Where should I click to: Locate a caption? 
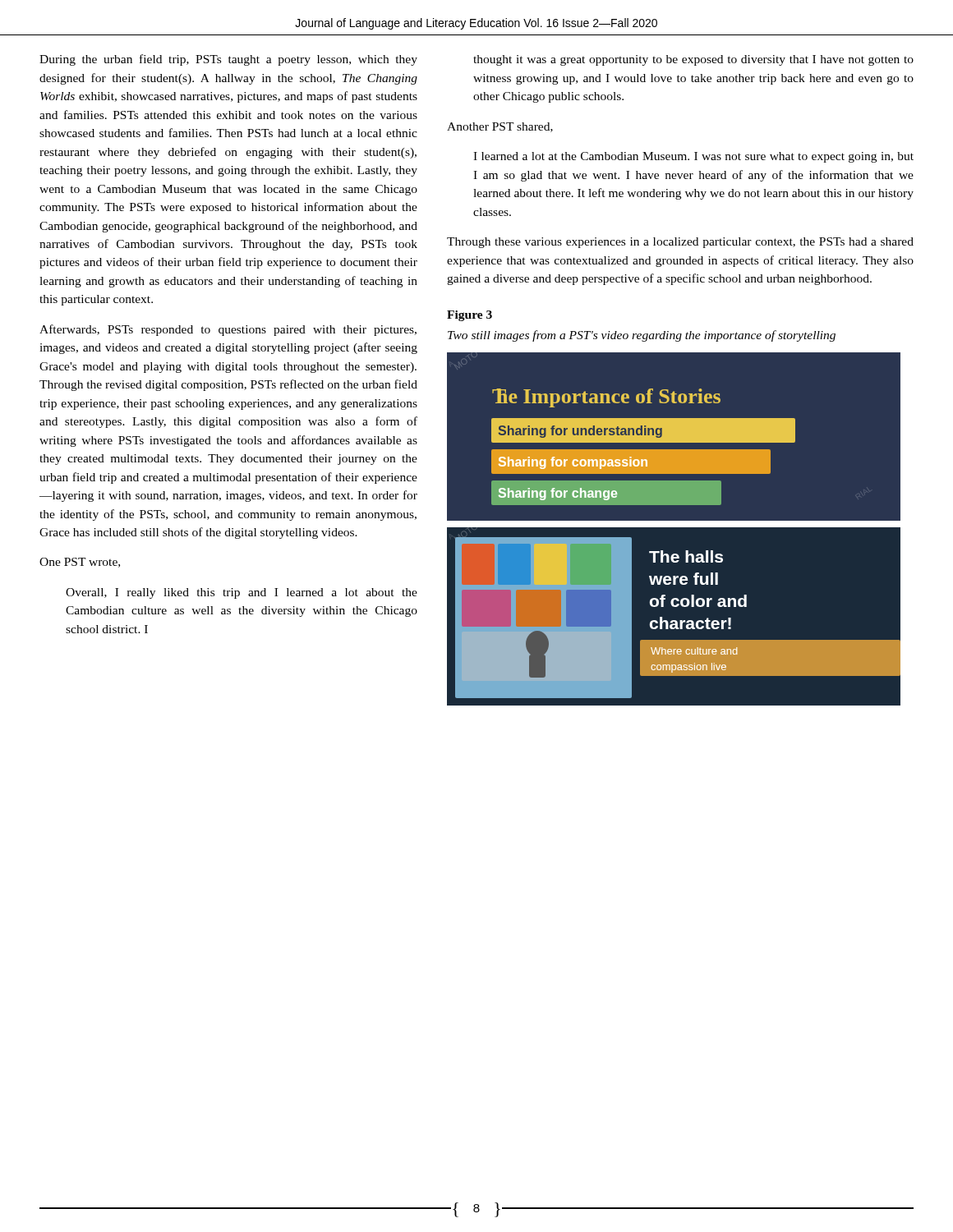(641, 335)
